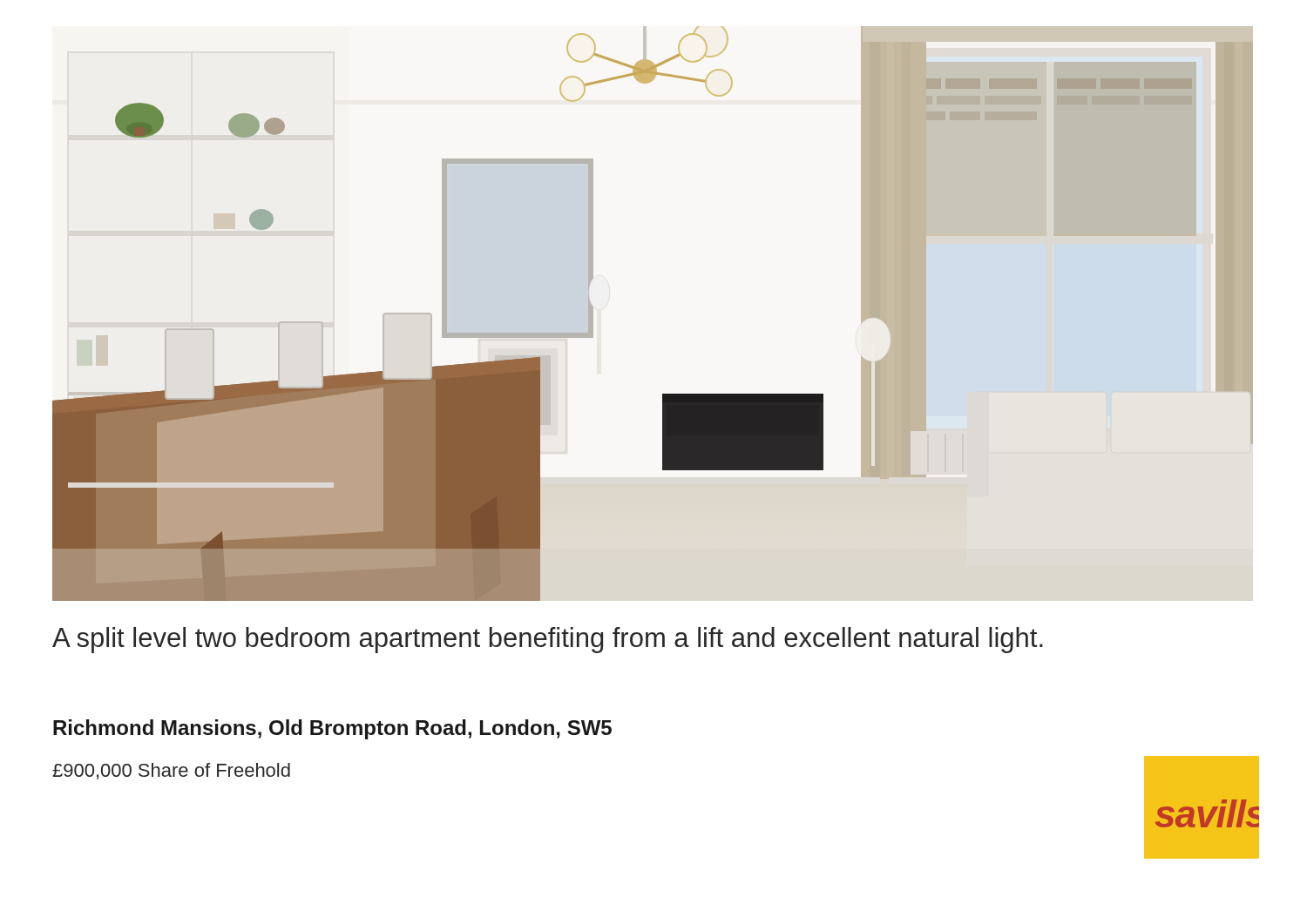The height and width of the screenshot is (924, 1307).
Task: Locate the region starting "£900,000 Share of Freehold"
Action: coord(172,770)
